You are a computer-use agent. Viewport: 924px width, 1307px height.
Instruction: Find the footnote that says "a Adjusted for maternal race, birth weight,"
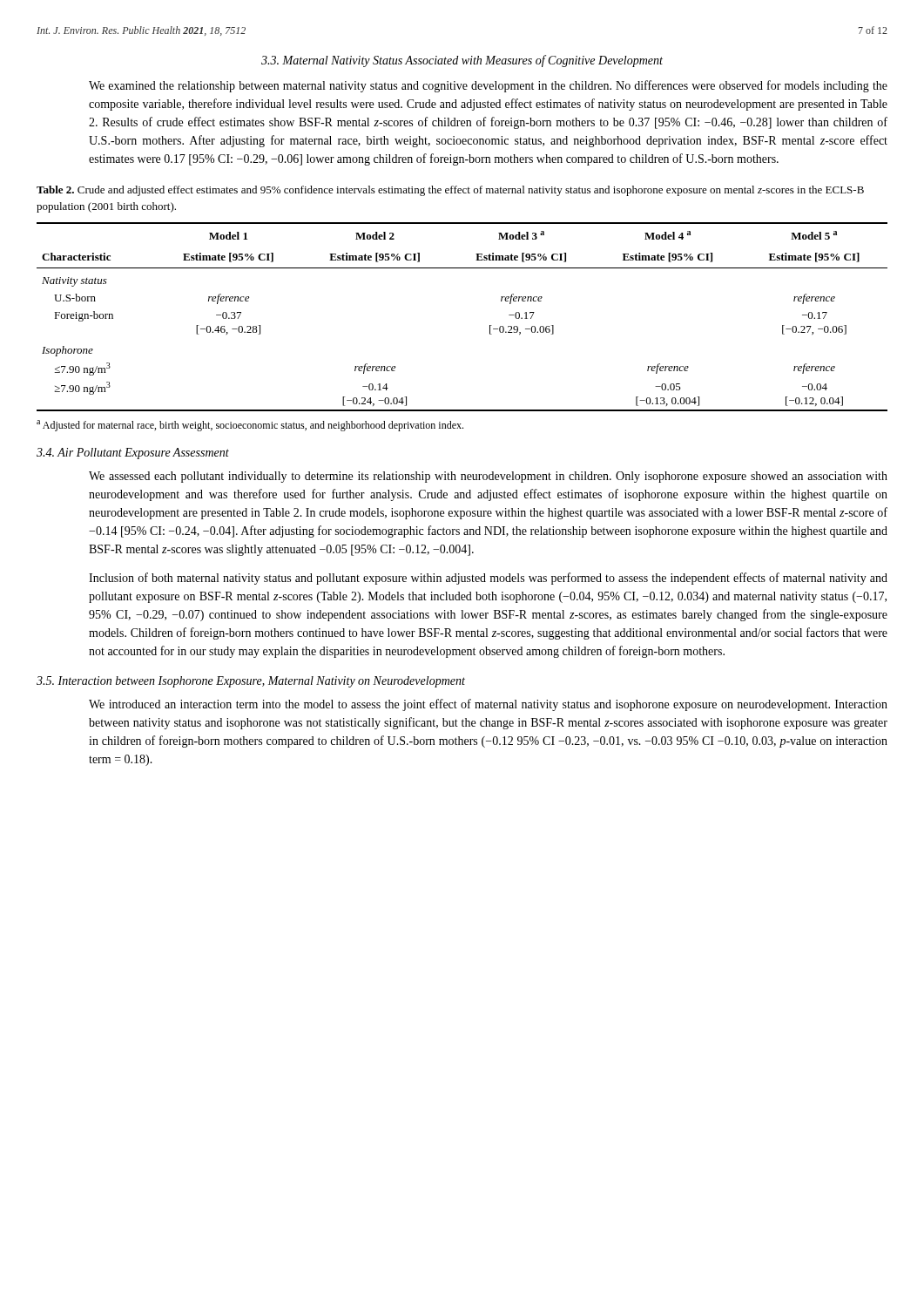(x=250, y=424)
